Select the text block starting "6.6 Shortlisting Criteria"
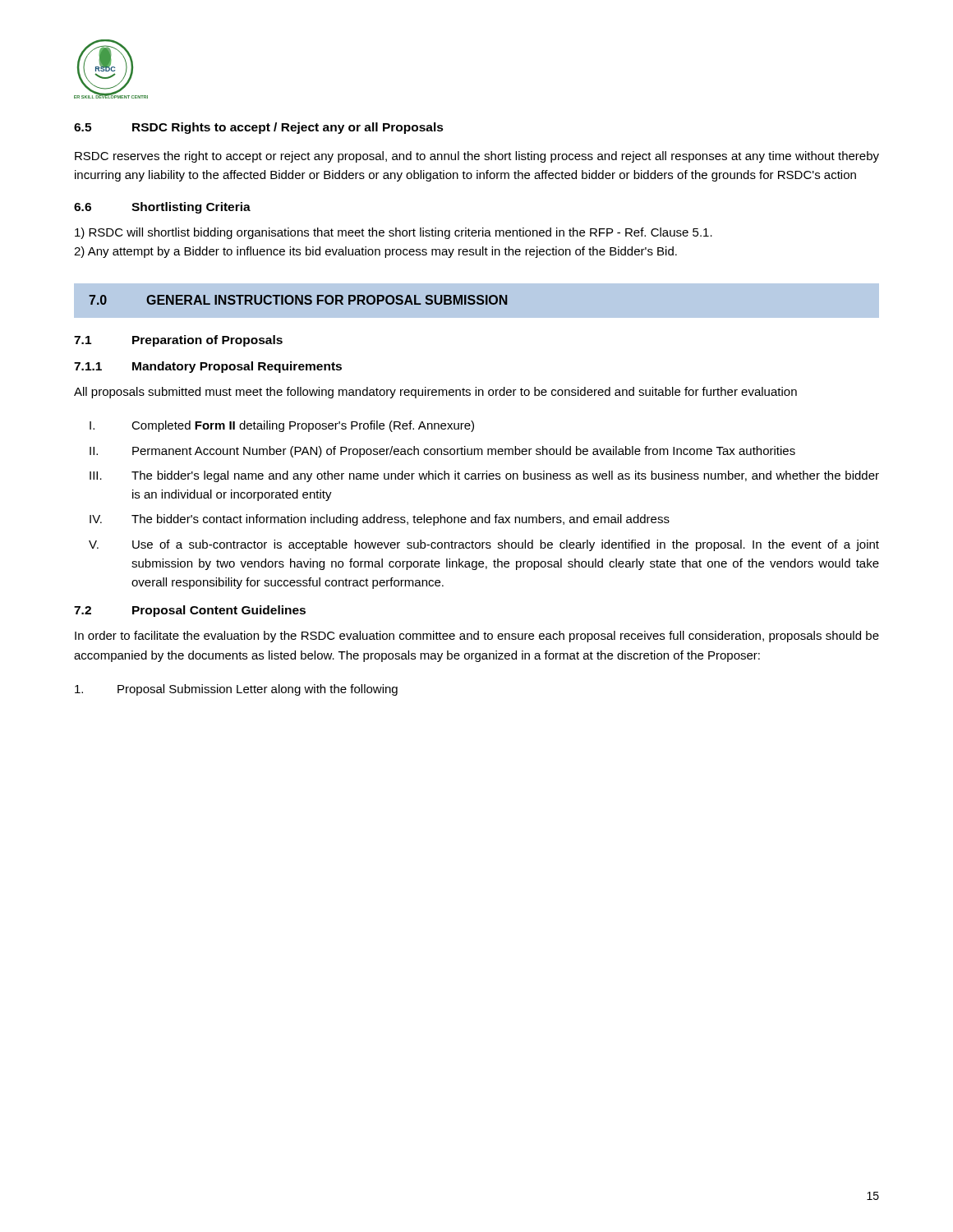Viewport: 953px width, 1232px height. coord(162,207)
